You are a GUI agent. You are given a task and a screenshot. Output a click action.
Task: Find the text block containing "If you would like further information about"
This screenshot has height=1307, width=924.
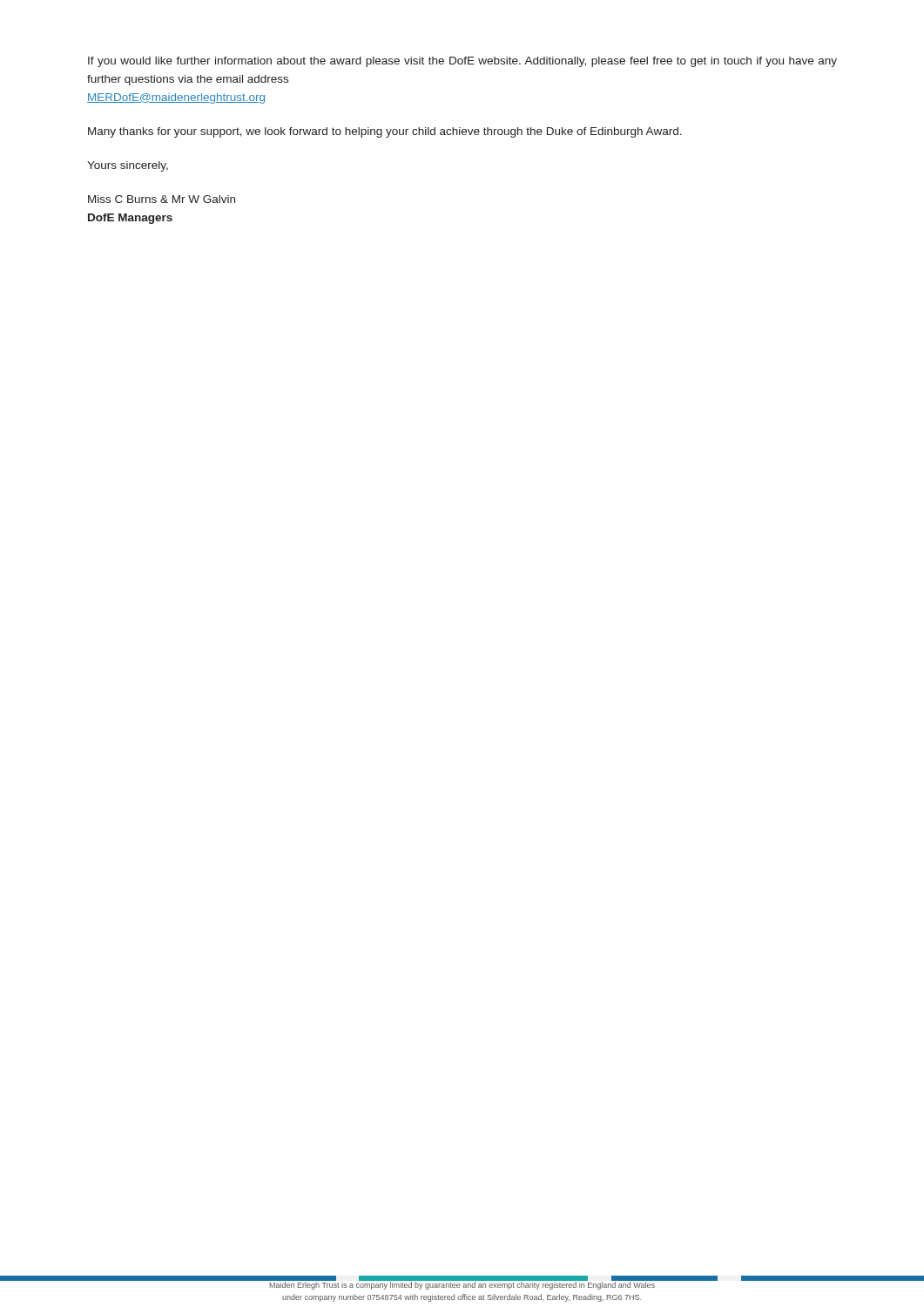(462, 62)
